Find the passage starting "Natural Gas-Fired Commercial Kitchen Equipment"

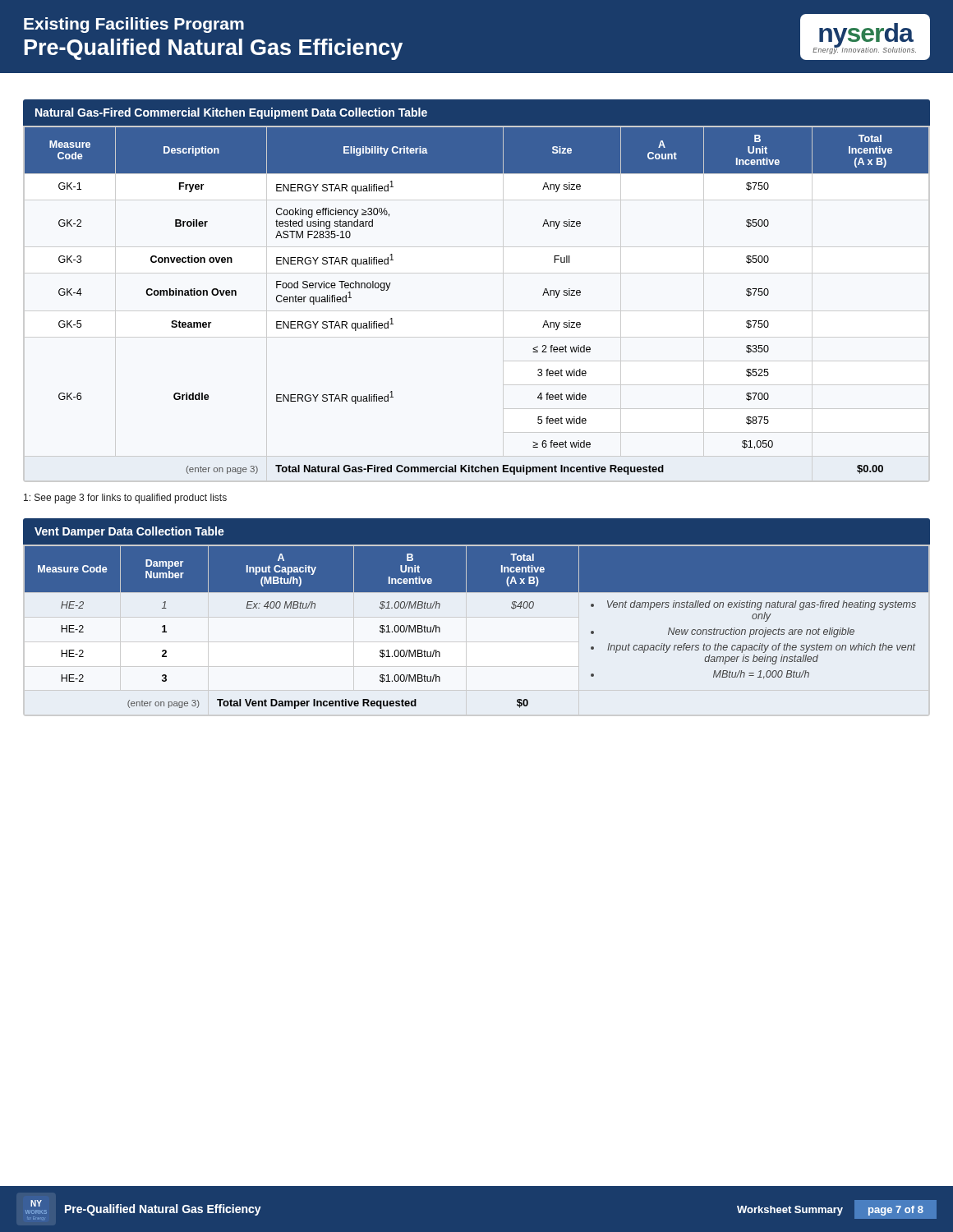(x=231, y=112)
